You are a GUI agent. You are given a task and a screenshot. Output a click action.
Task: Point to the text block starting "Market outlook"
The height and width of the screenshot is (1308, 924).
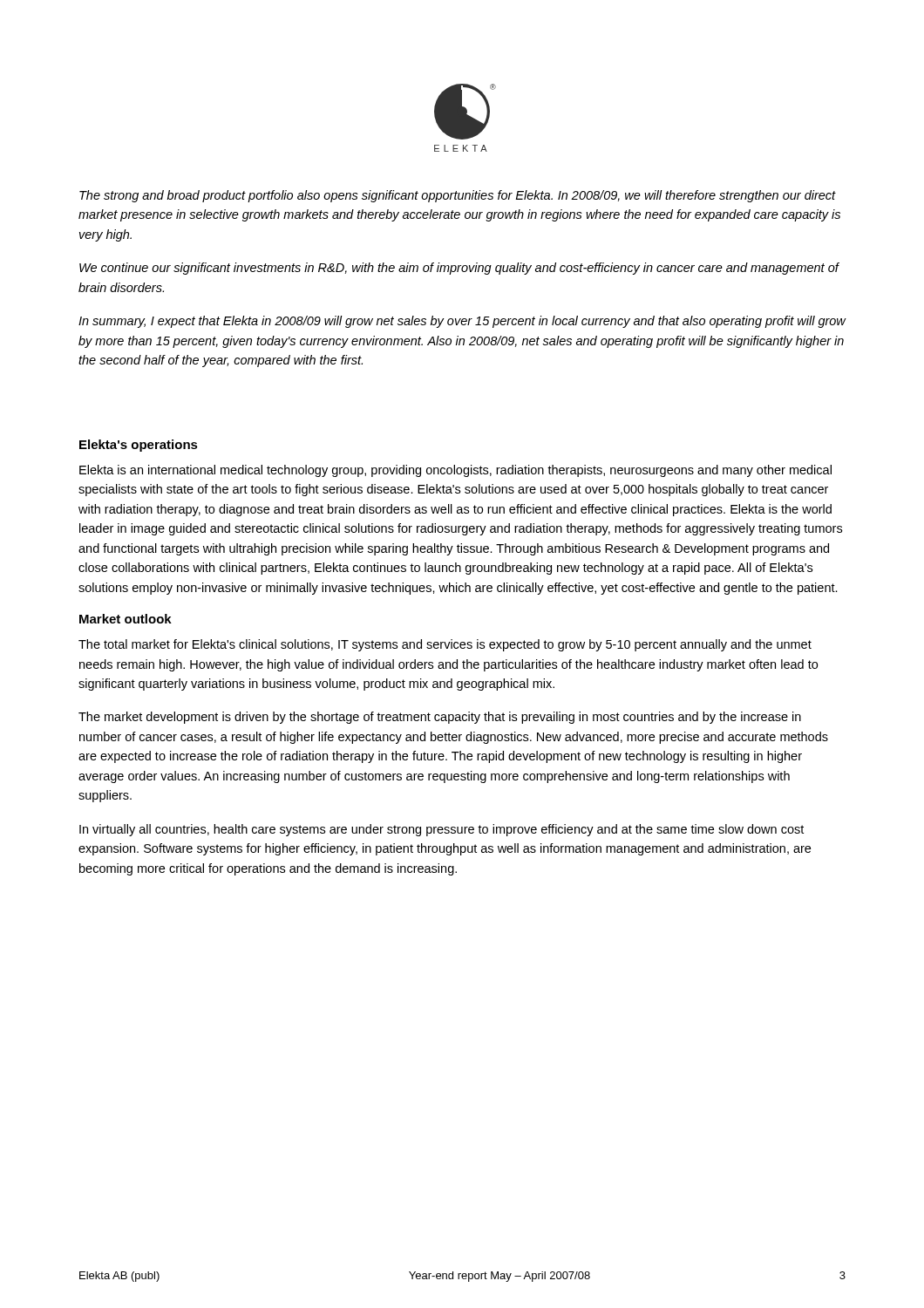click(x=125, y=619)
